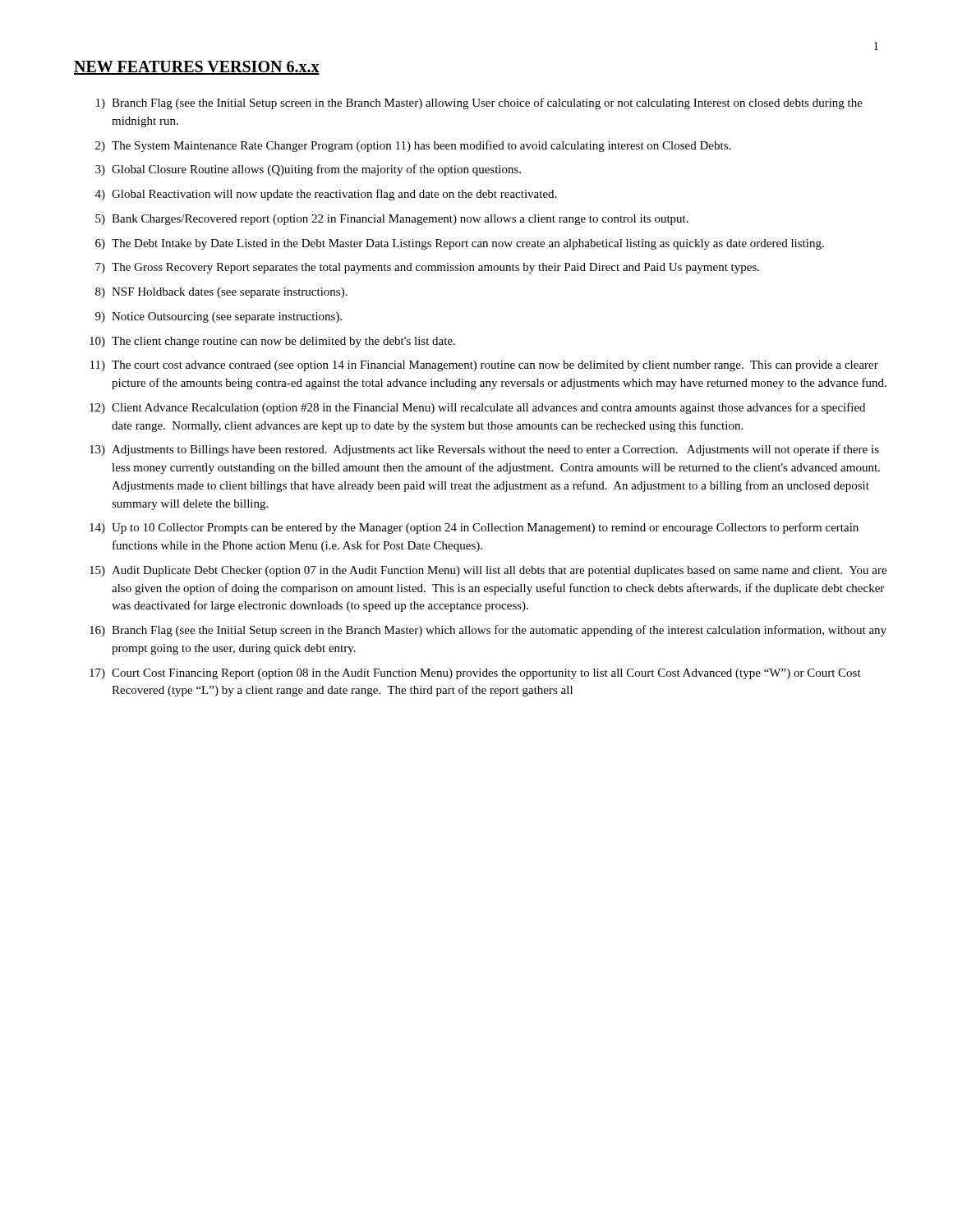Navigate to the block starting "7) The Gross Recovery Report"
953x1232 pixels.
(481, 268)
